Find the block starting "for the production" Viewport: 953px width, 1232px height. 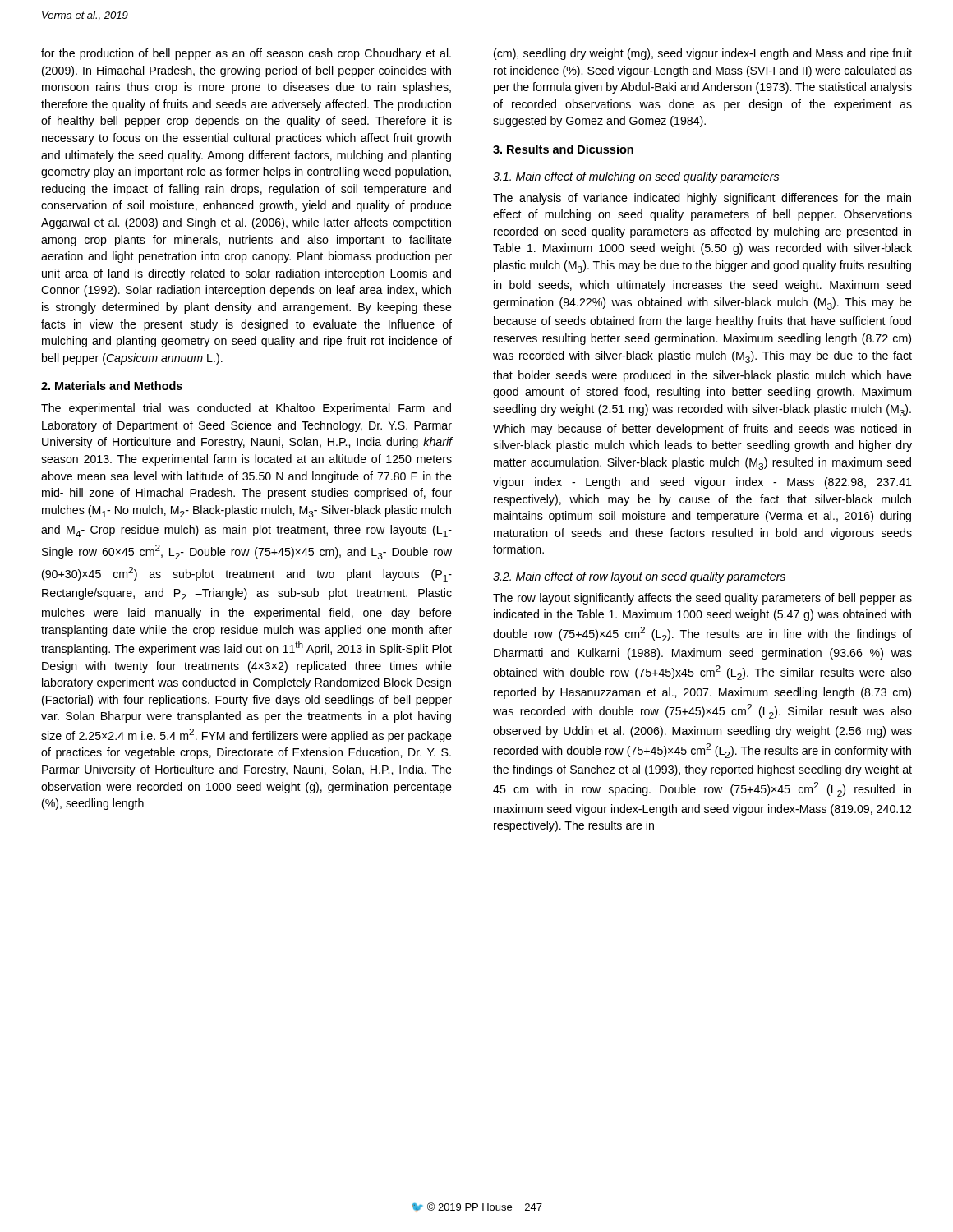pos(246,206)
